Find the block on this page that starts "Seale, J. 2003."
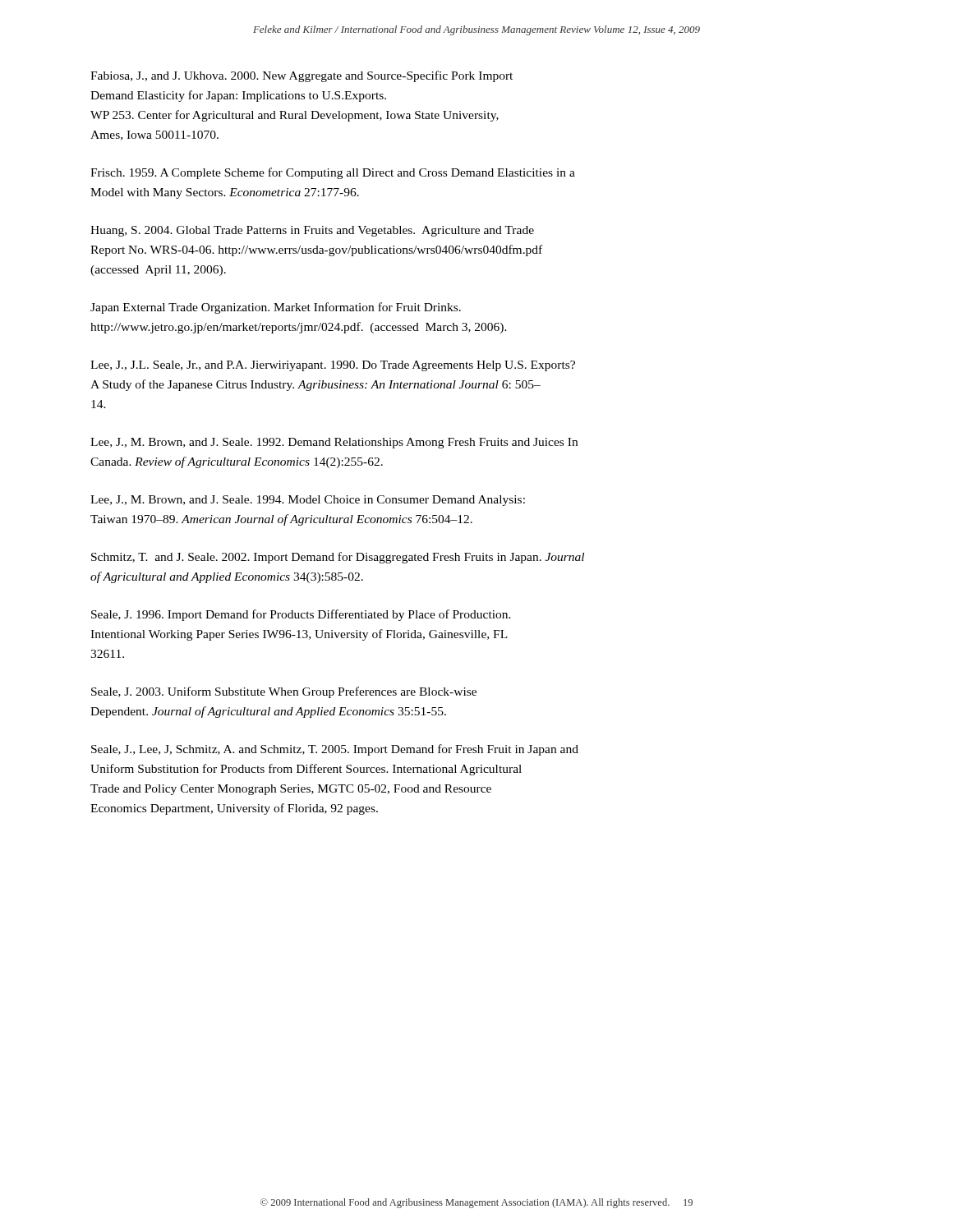Viewport: 953px width, 1232px height. [x=481, y=702]
